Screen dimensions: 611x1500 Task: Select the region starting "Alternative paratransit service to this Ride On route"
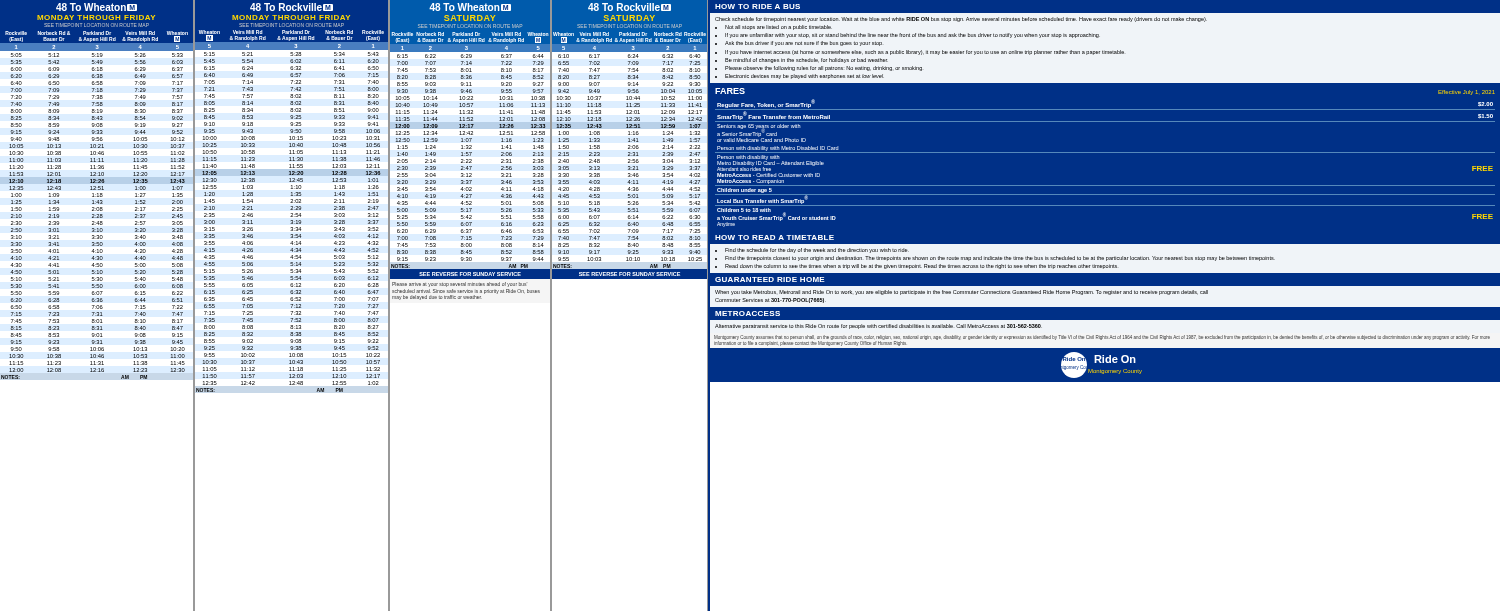tap(1105, 327)
